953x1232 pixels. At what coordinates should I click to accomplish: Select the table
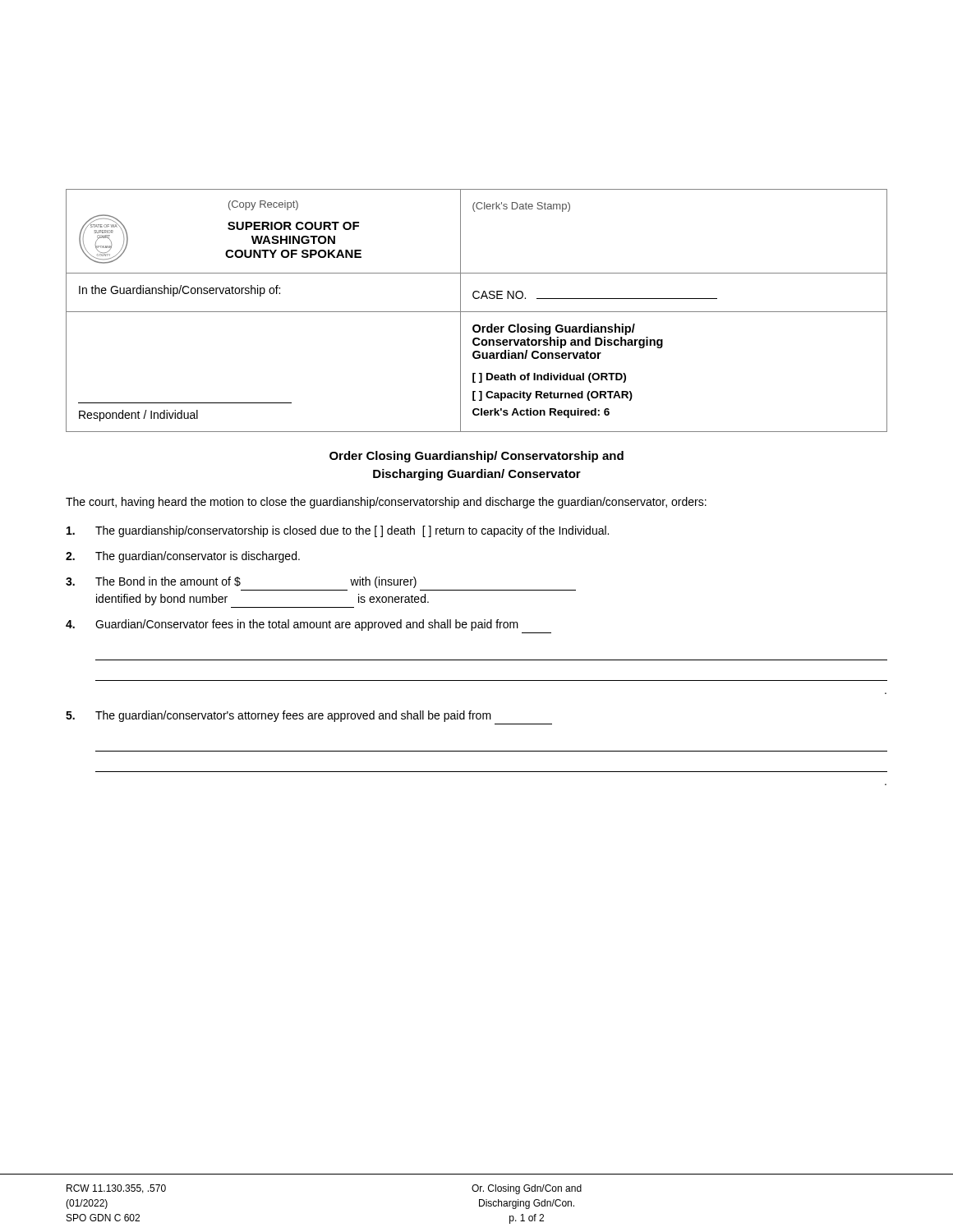pos(476,310)
